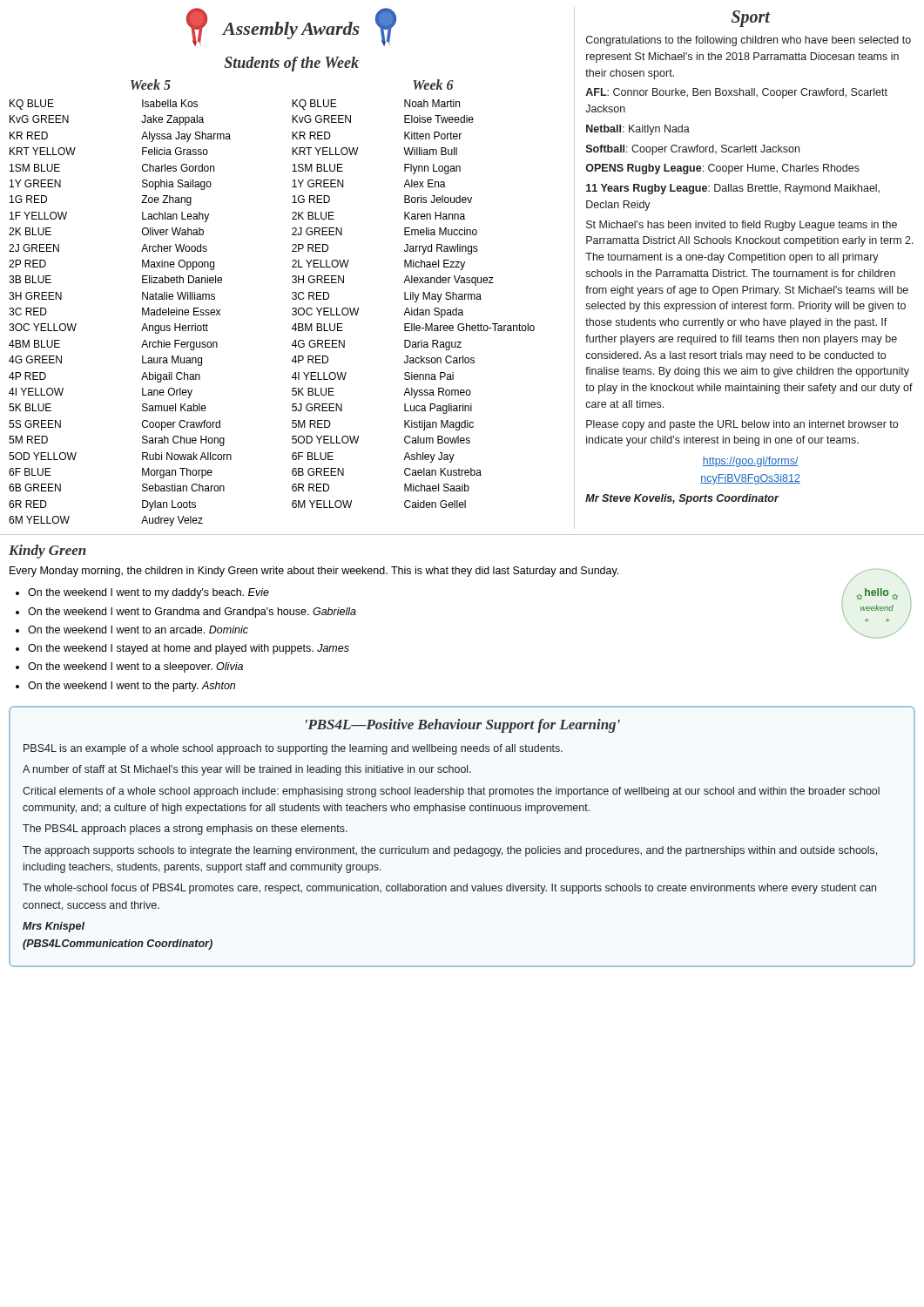Locate the block of text that opens with "A number of staff at St Michael's"

click(247, 769)
